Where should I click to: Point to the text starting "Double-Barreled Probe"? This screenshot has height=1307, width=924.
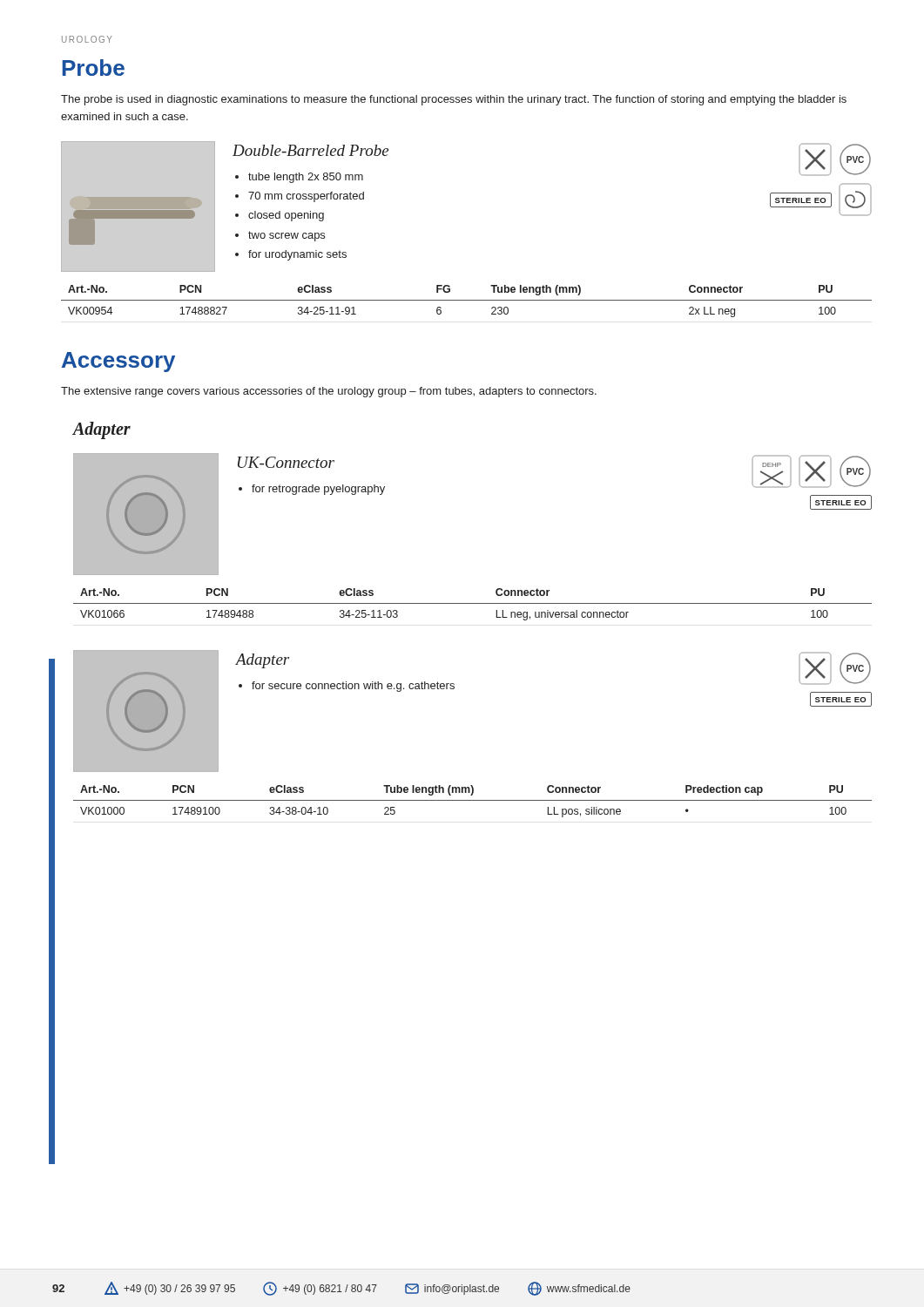pos(311,151)
